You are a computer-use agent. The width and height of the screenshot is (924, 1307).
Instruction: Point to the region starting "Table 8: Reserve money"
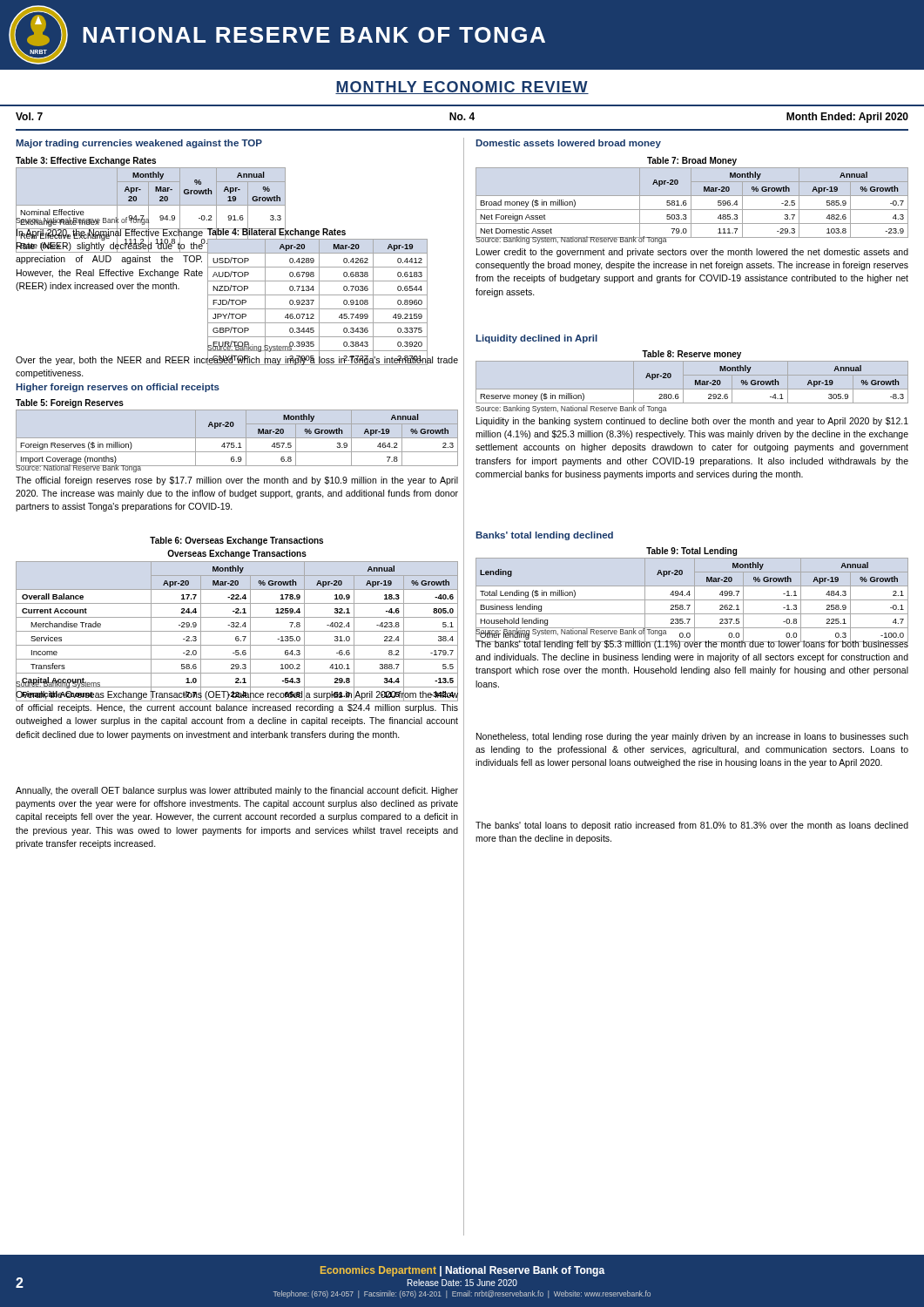[692, 354]
